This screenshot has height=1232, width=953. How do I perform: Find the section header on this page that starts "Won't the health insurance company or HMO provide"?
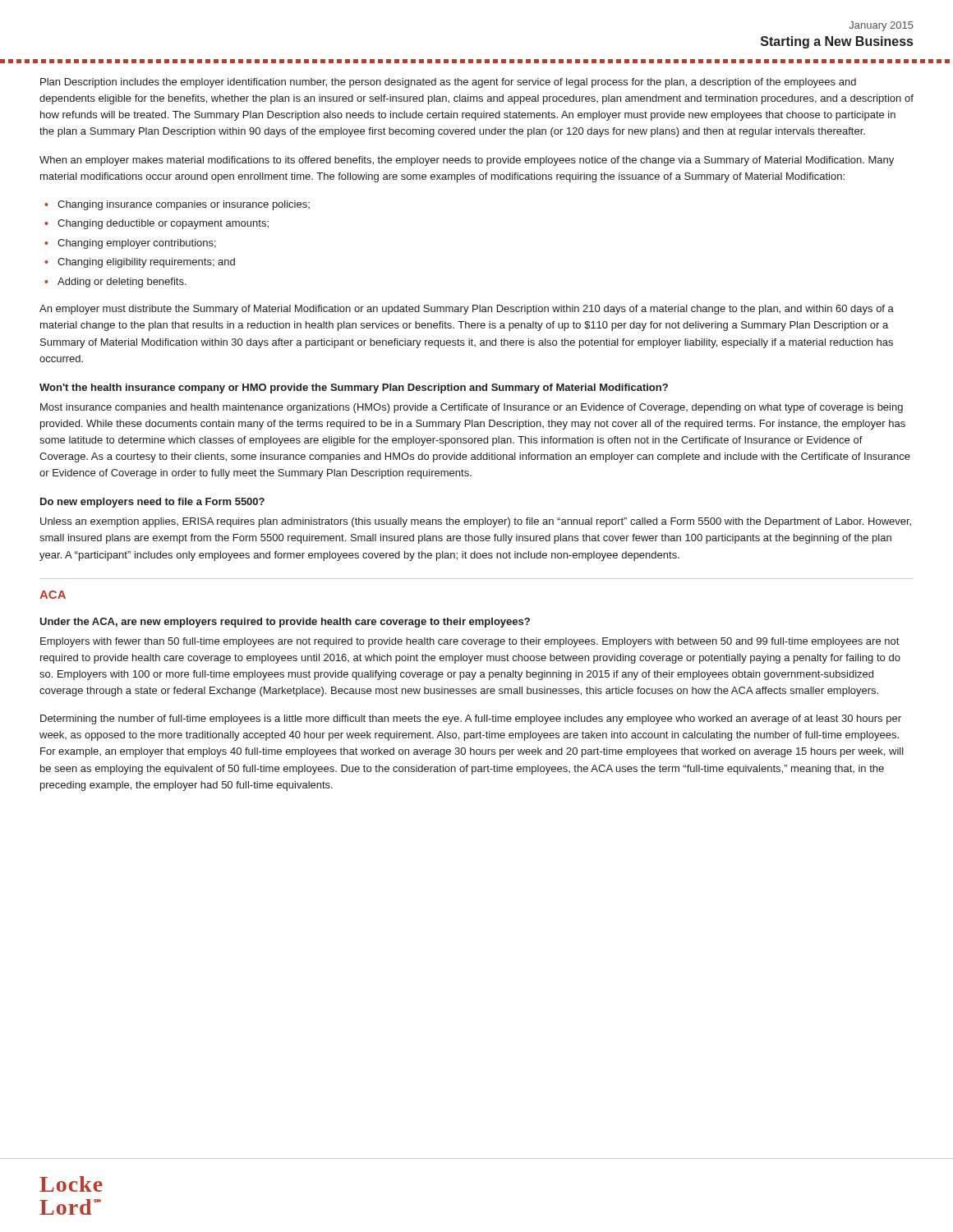354,387
